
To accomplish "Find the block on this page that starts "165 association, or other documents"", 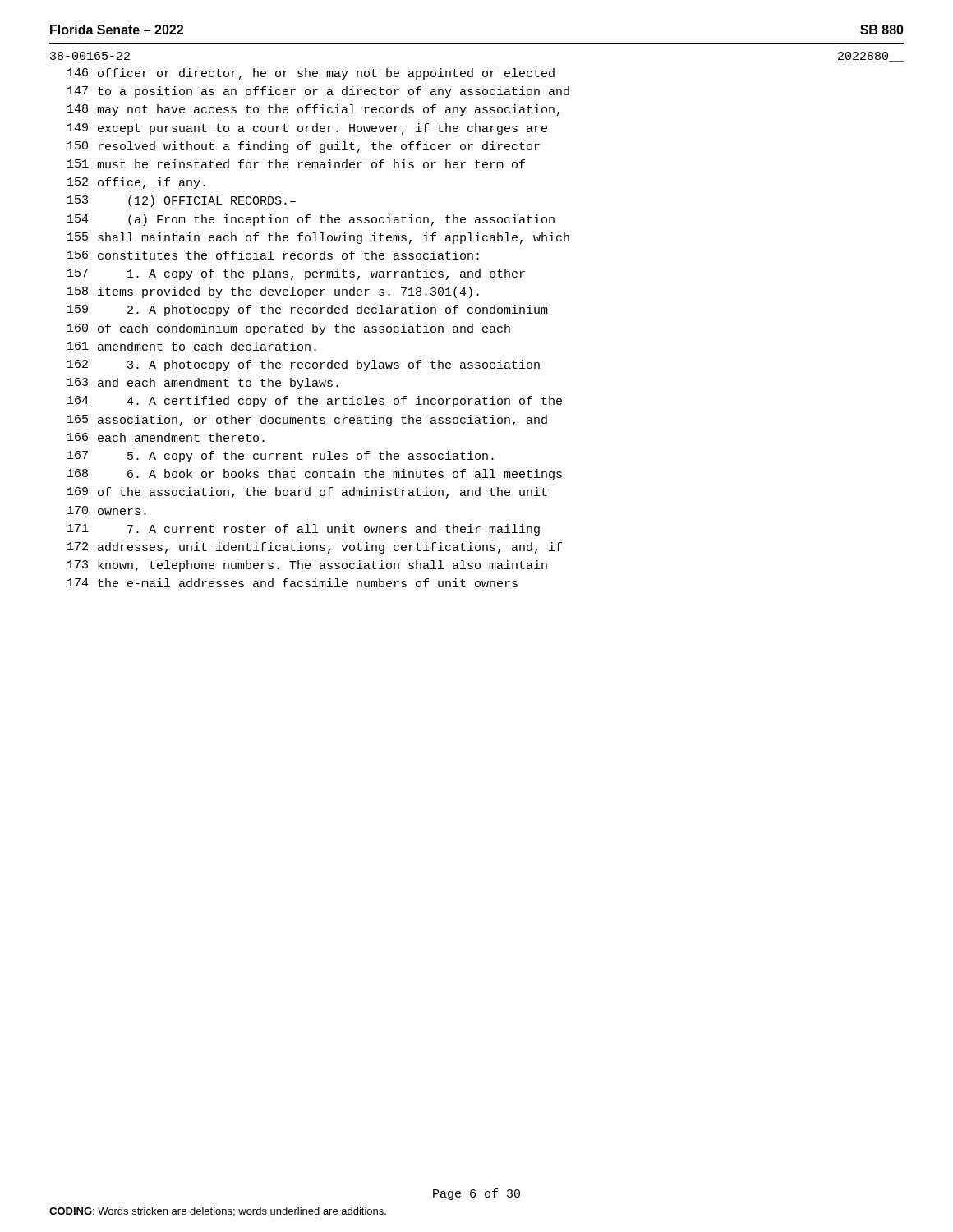I will point(476,421).
